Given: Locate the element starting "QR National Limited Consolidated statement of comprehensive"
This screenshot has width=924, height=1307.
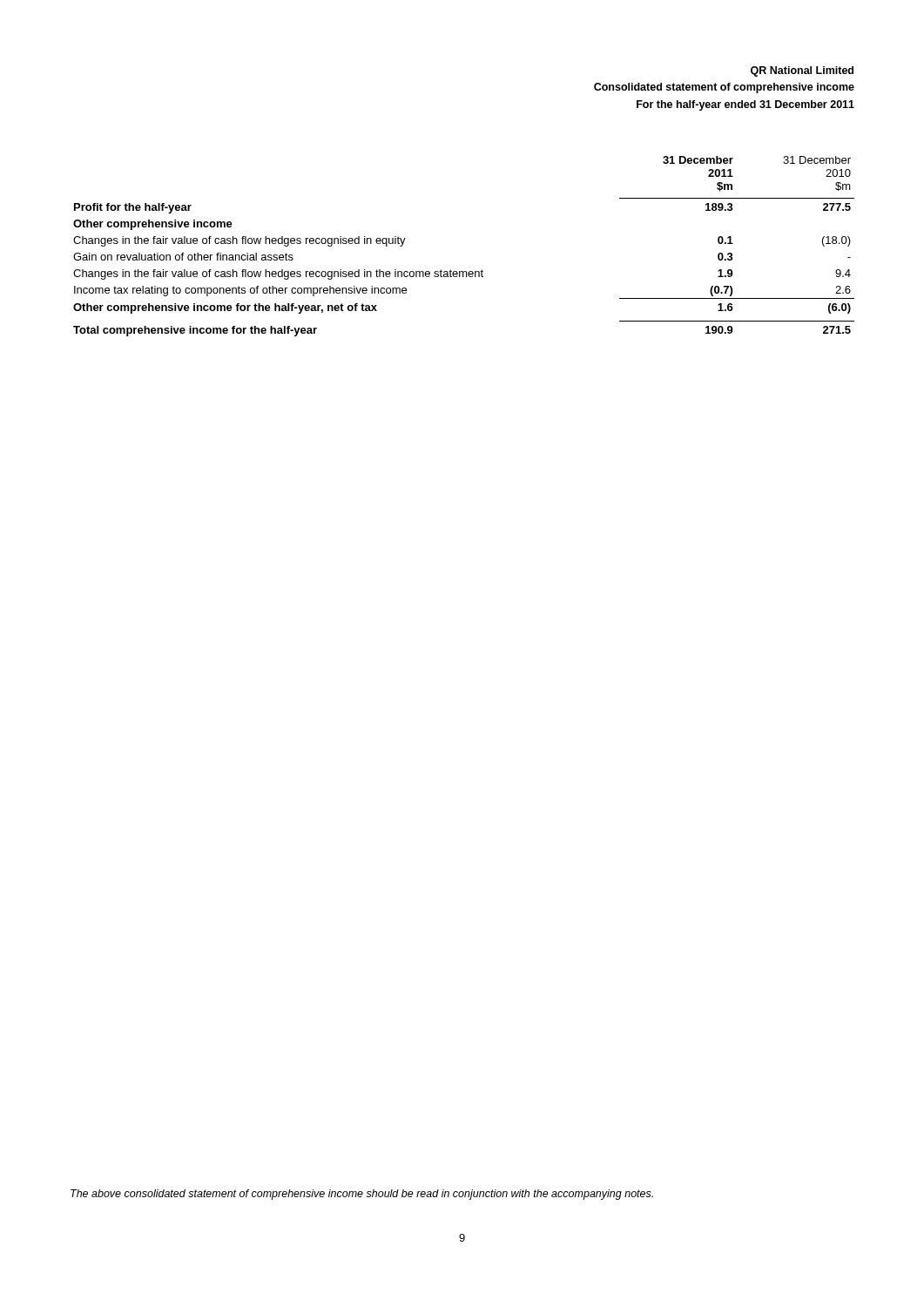Looking at the screenshot, I should (724, 87).
